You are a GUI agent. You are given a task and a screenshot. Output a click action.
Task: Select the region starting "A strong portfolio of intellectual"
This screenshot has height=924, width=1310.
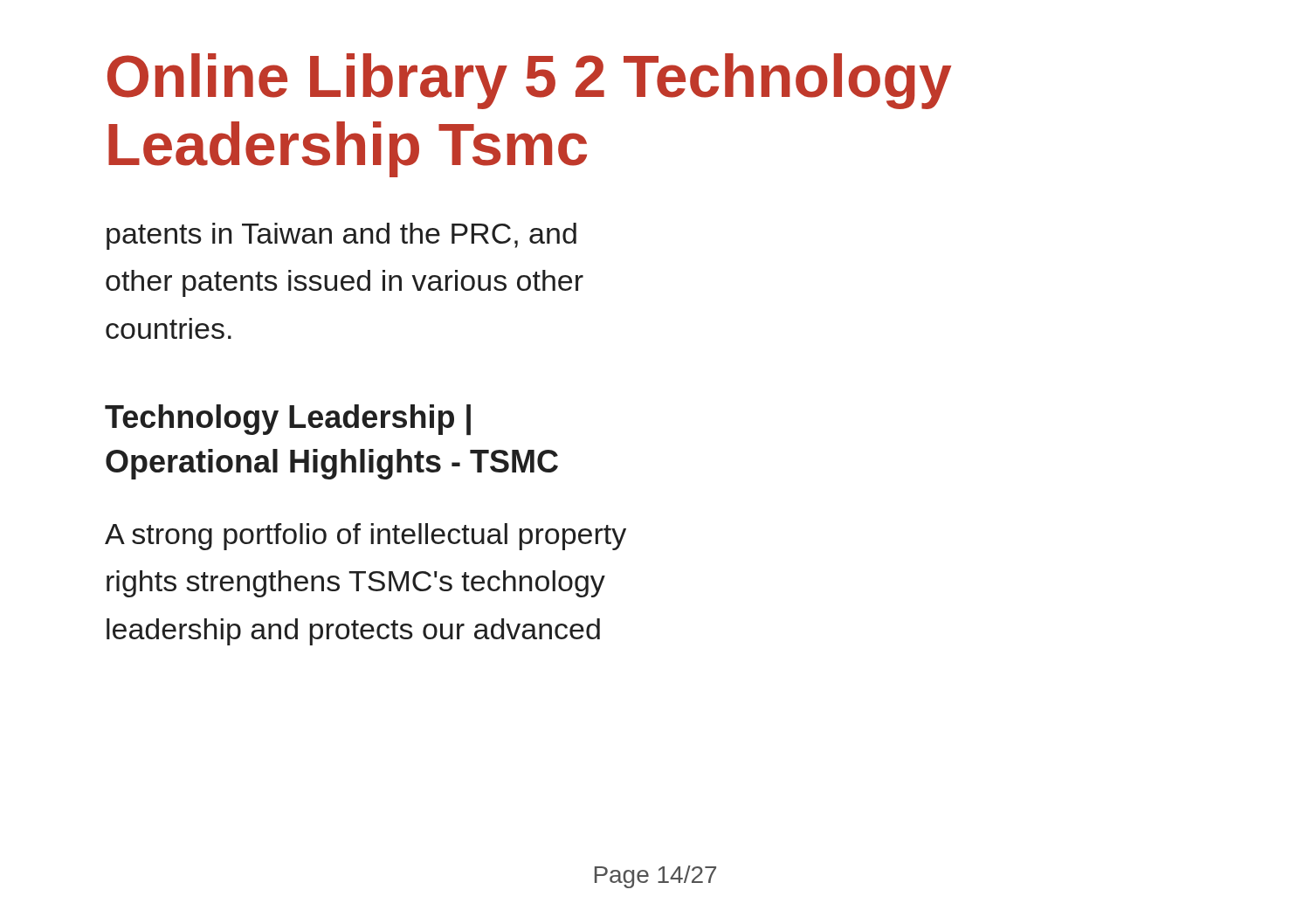point(365,584)
